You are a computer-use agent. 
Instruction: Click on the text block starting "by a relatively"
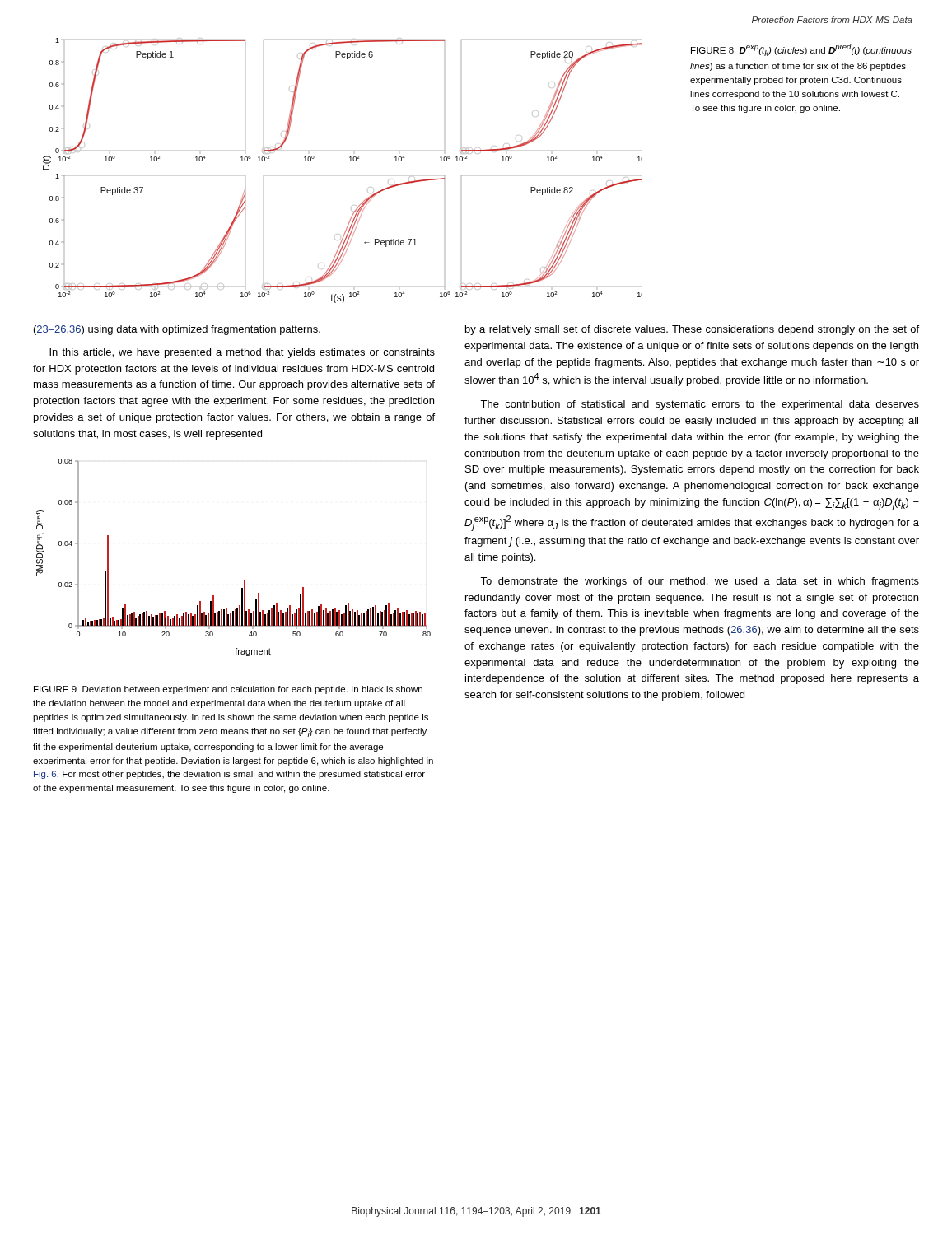coord(692,512)
